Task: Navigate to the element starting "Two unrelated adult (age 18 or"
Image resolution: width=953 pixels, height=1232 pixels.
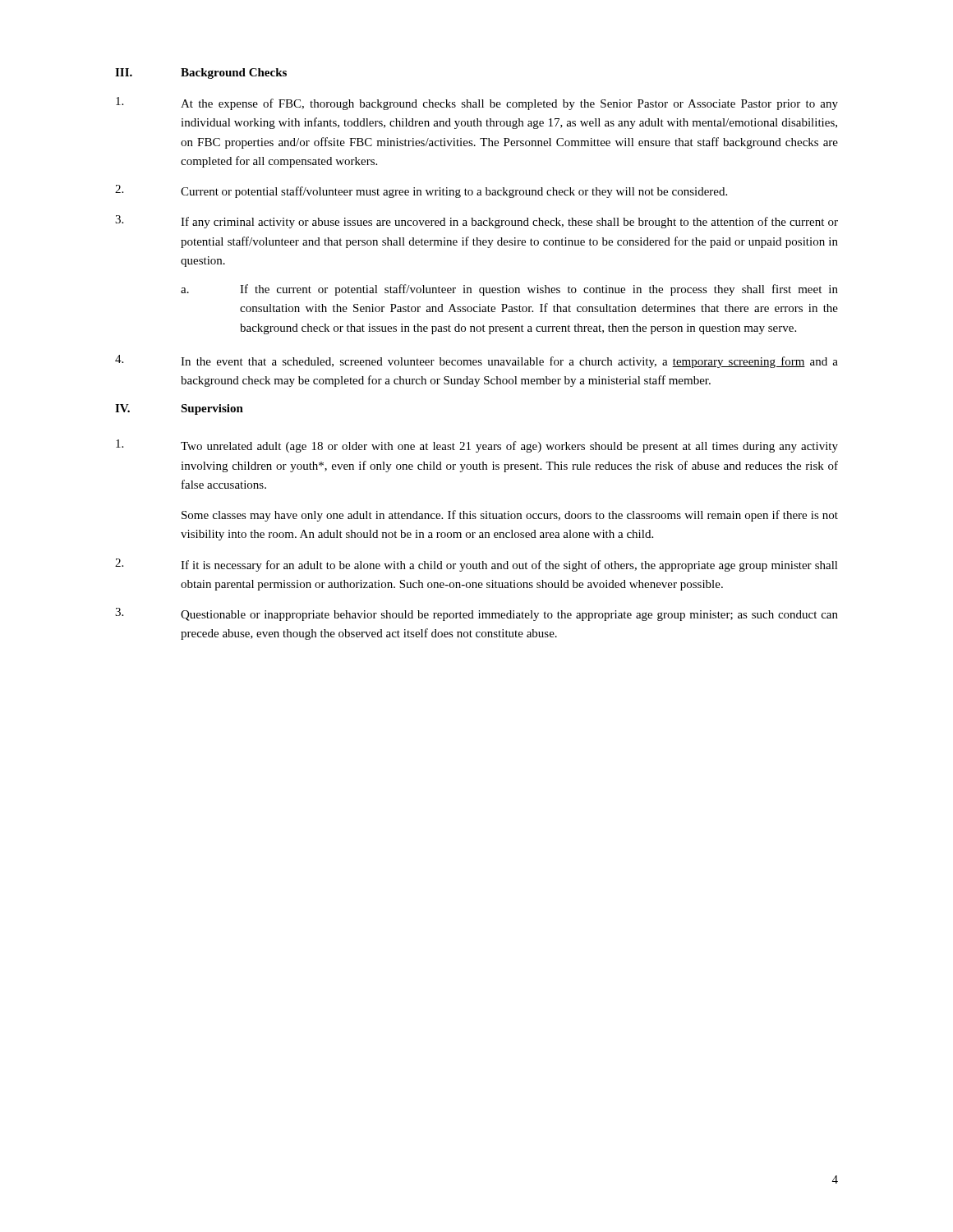Action: pyautogui.click(x=477, y=446)
